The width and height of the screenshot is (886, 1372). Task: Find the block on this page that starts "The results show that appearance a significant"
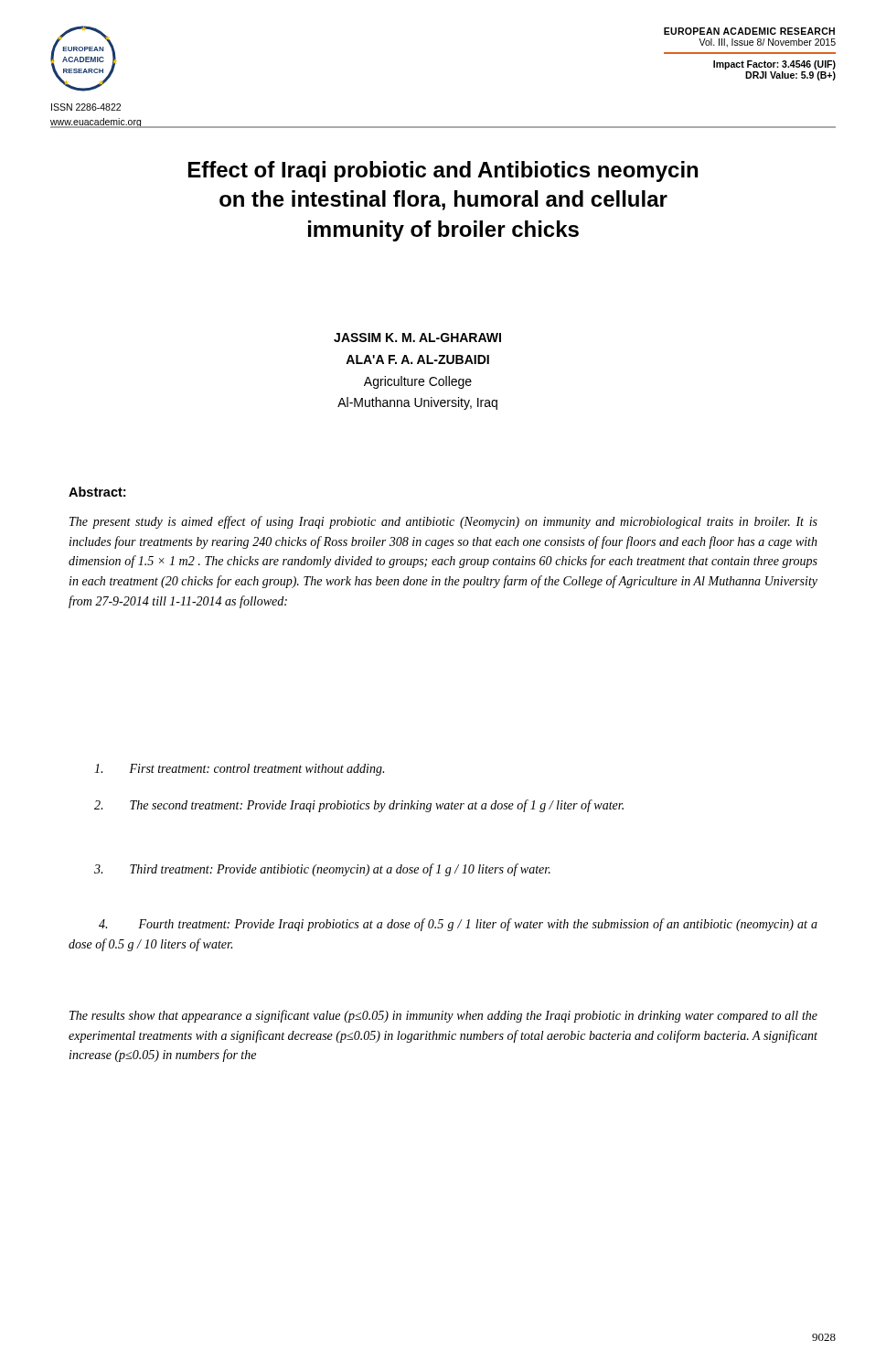point(443,1036)
